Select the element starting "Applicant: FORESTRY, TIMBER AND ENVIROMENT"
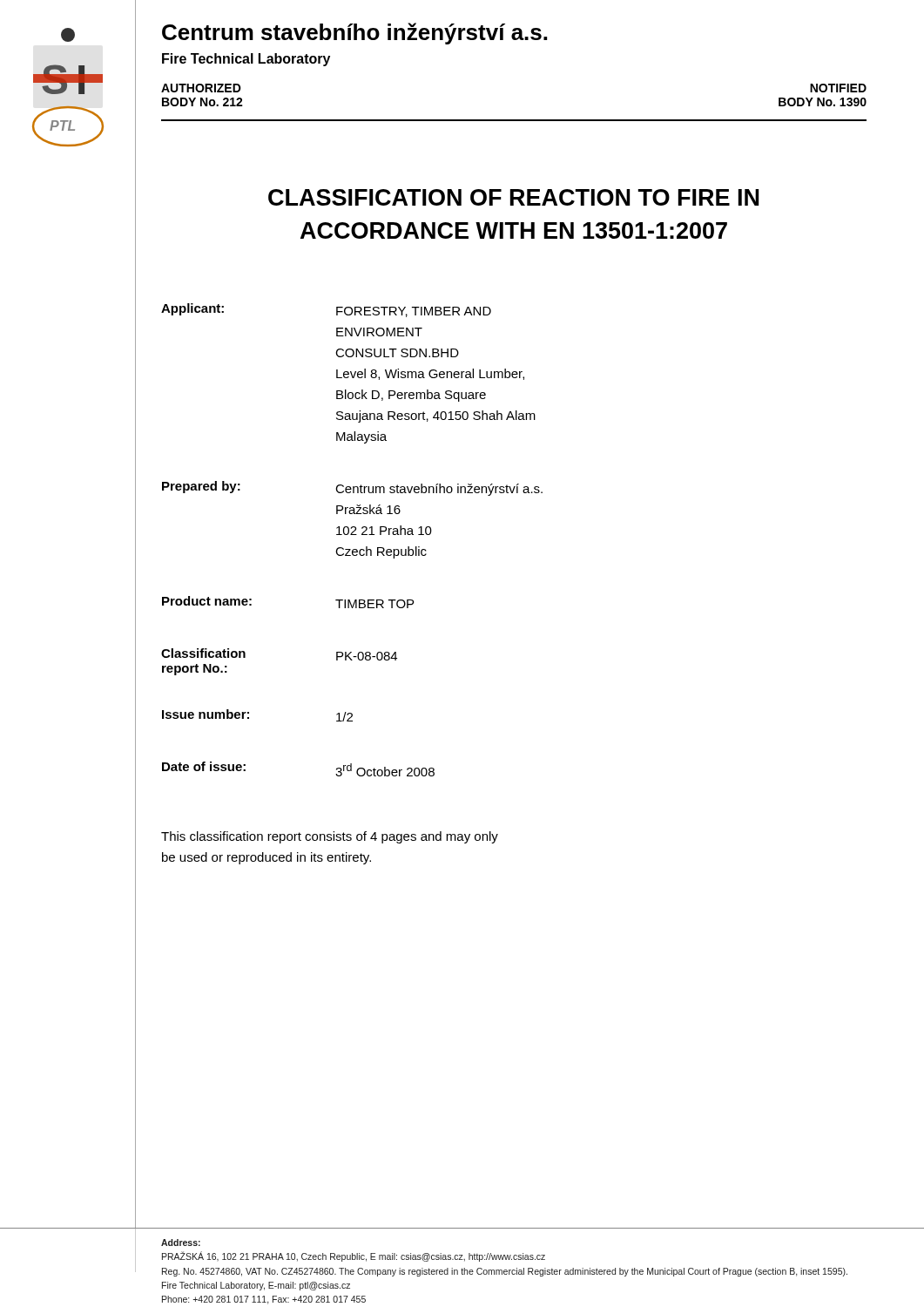 [x=514, y=373]
